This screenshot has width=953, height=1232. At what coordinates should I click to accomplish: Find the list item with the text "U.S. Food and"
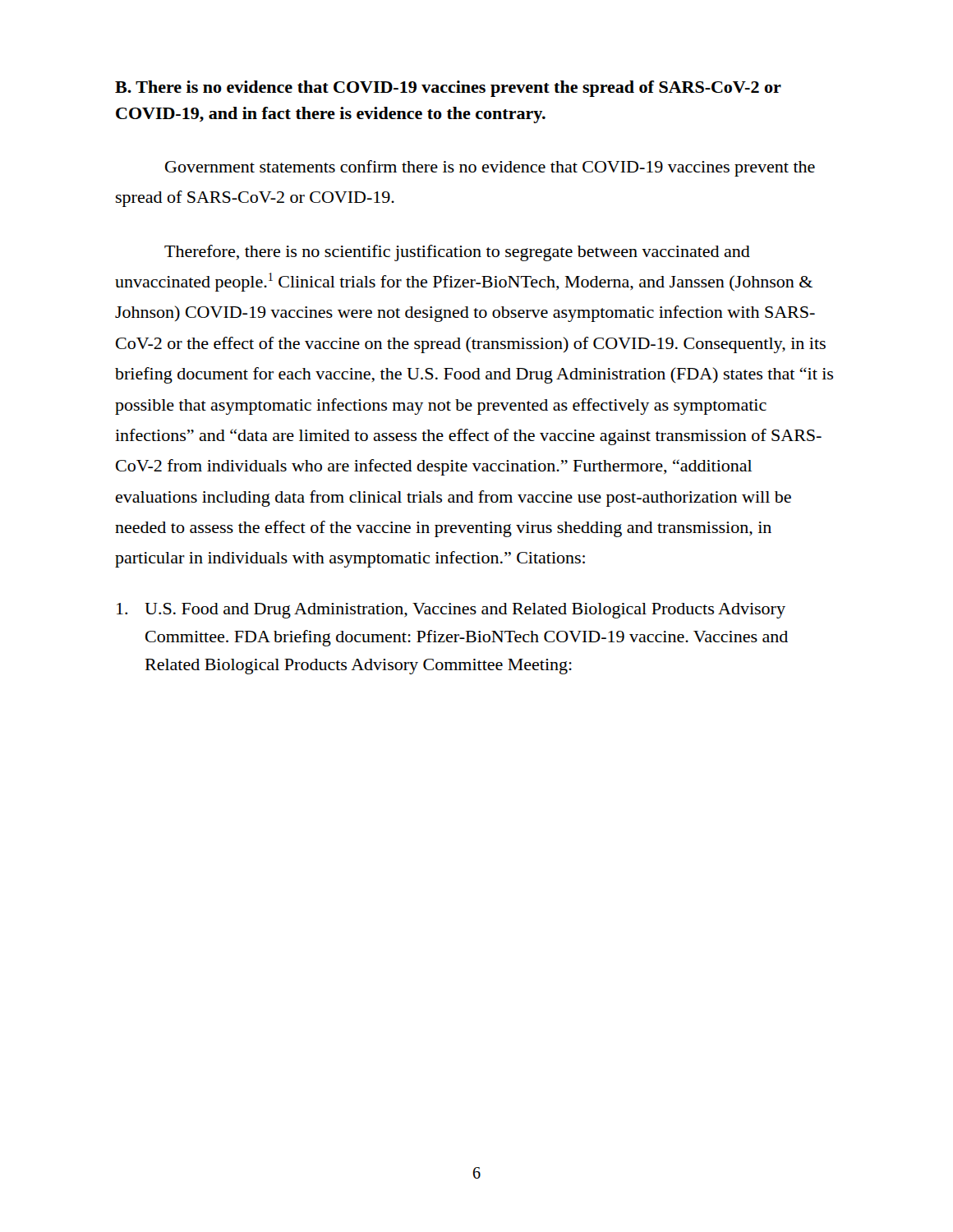click(476, 637)
